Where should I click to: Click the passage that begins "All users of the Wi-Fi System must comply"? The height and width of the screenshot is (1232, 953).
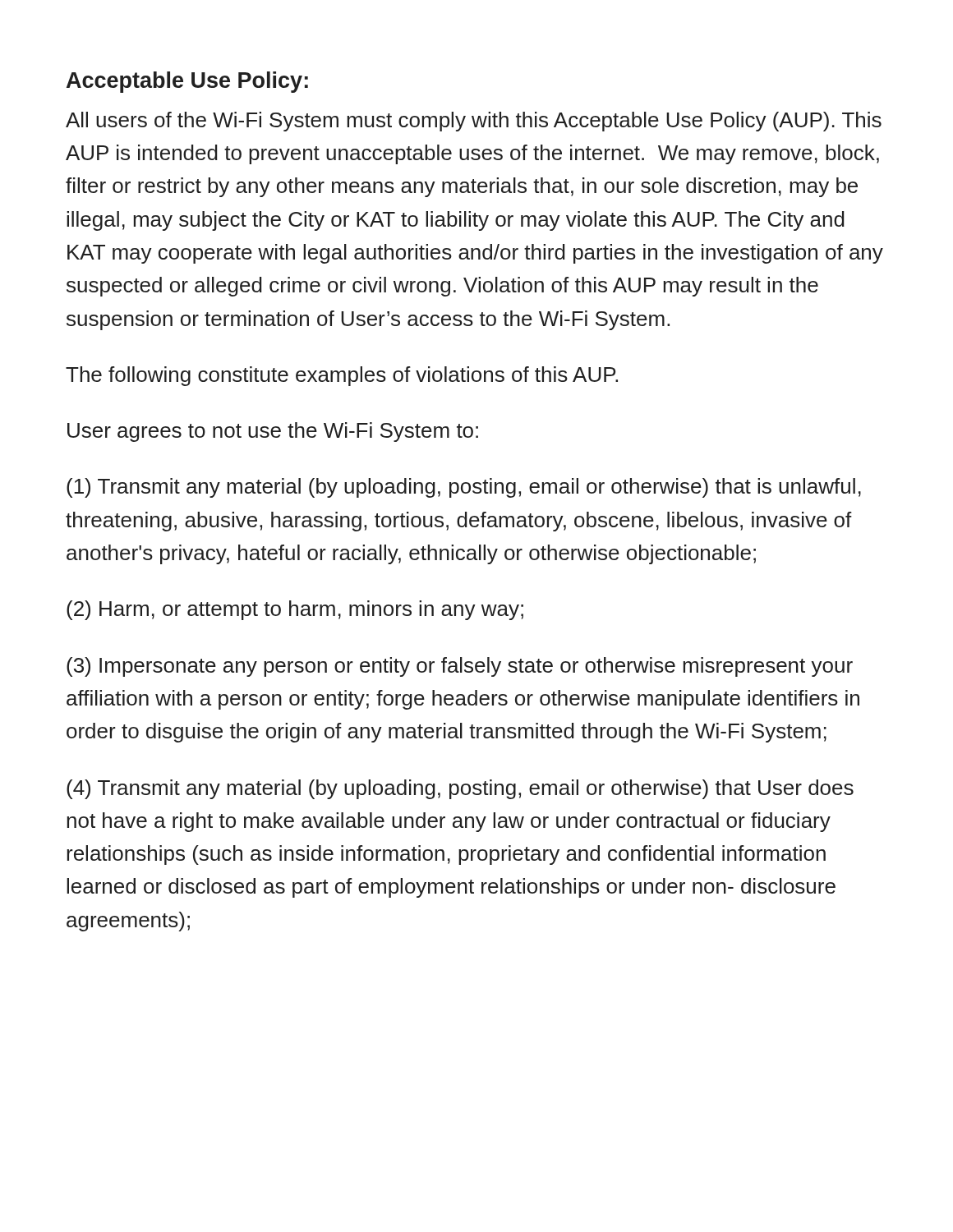(474, 219)
